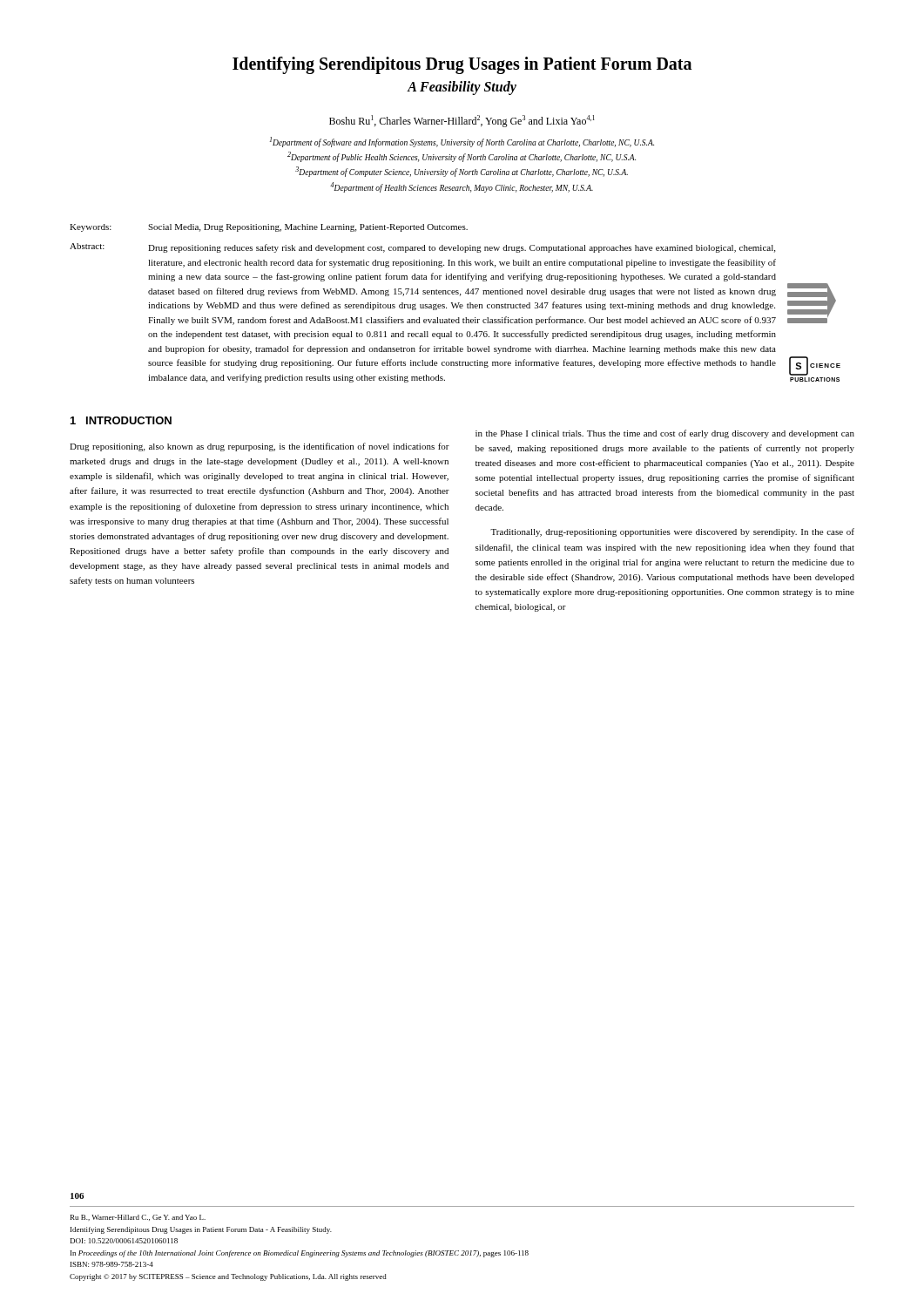
Task: Click the passage that begins "in the Phase I clinical trials."
Action: pos(665,520)
